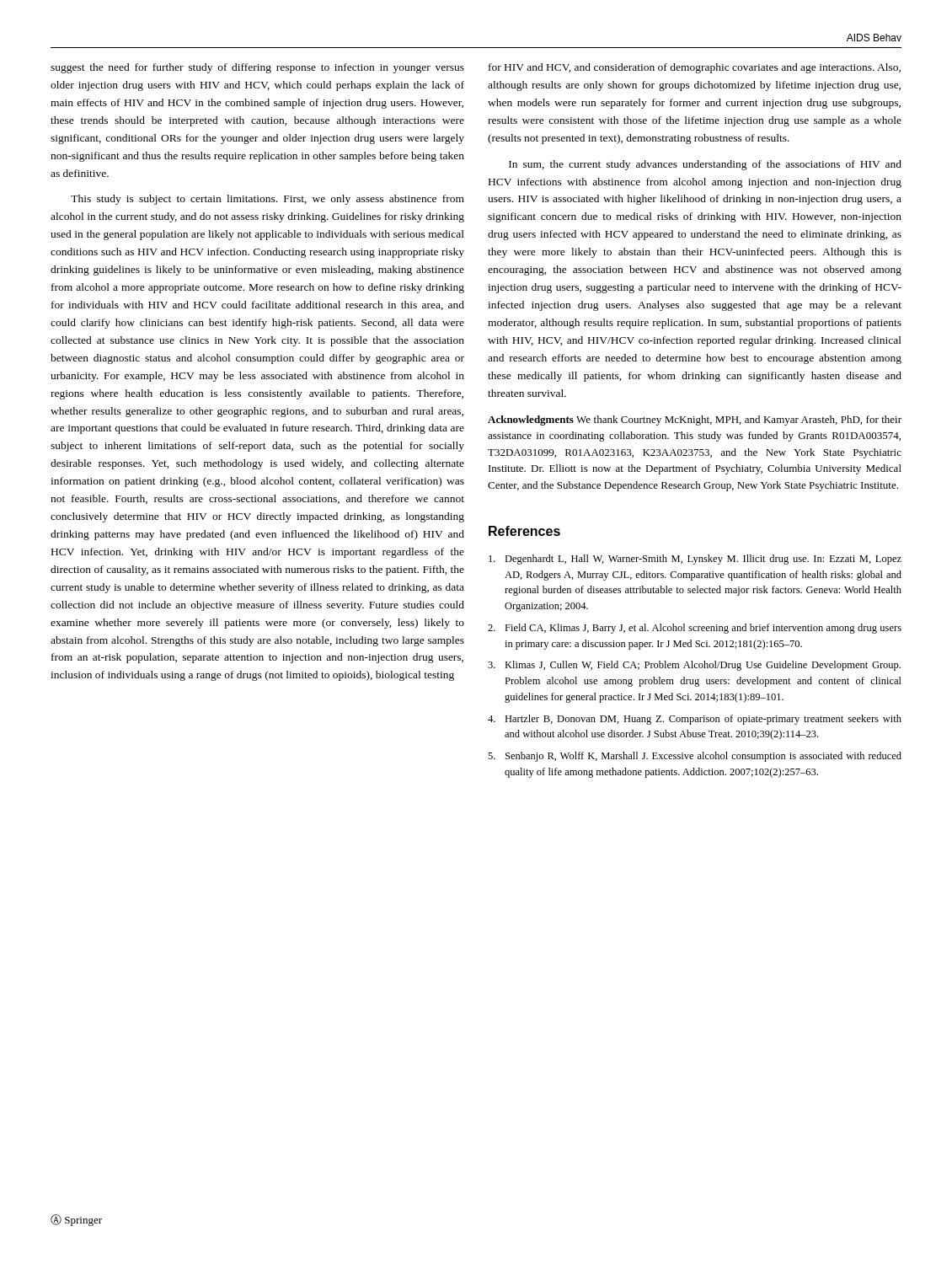Find the text block with the text "for HIV and HCV,"
The height and width of the screenshot is (1264, 952).
point(695,103)
